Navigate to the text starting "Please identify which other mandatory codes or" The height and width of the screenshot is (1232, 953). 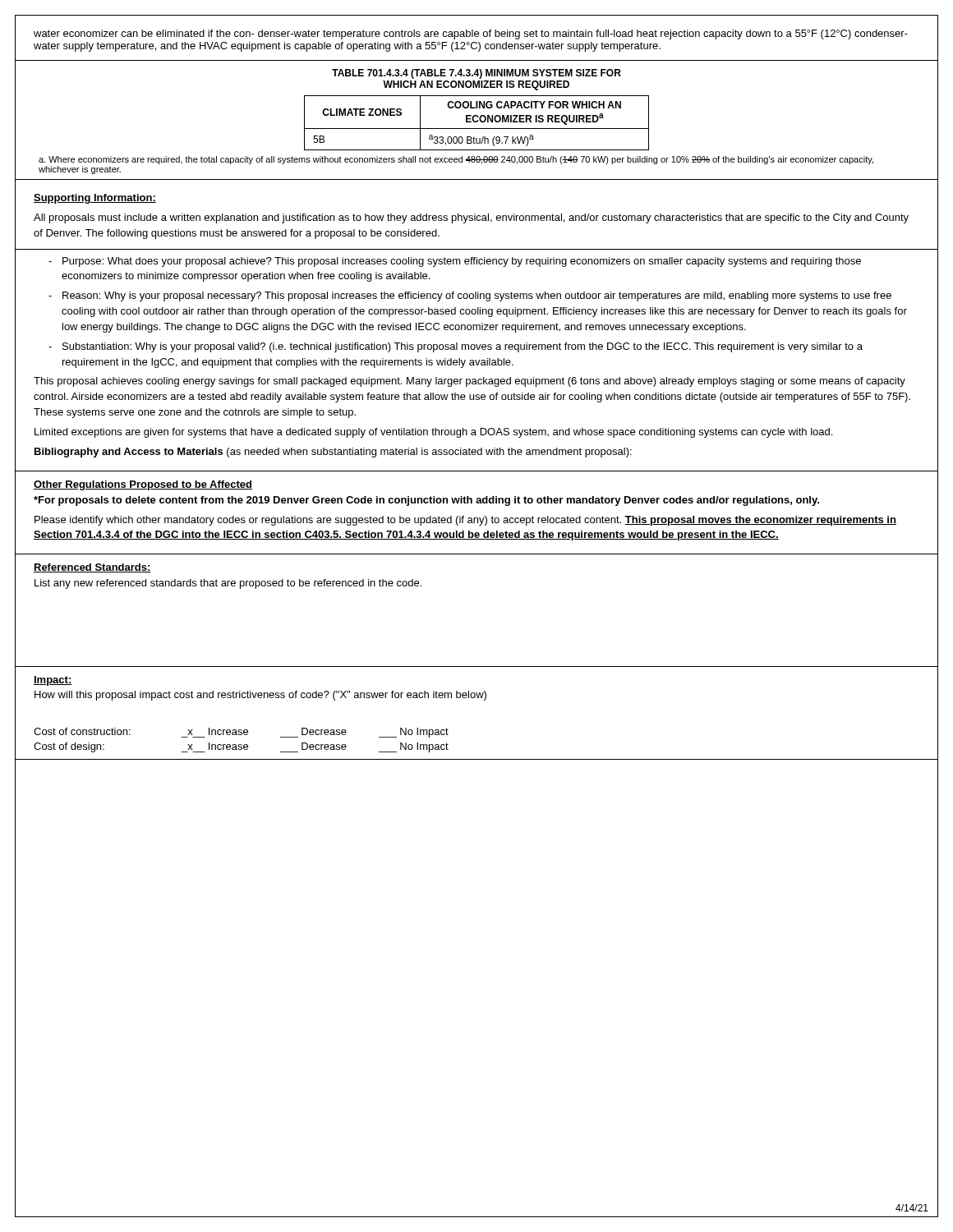pos(476,528)
